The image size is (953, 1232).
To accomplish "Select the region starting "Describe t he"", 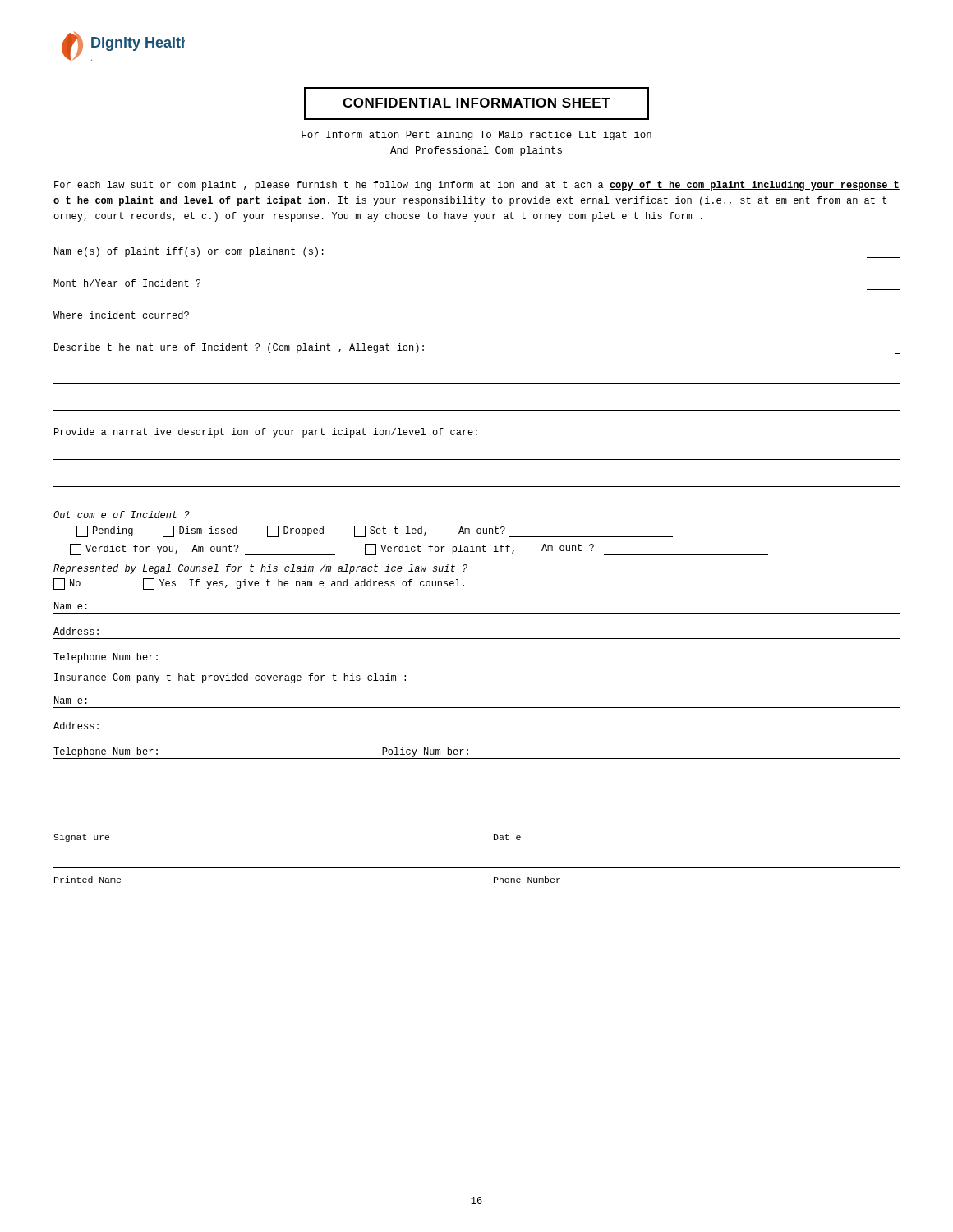I will click(x=476, y=348).
